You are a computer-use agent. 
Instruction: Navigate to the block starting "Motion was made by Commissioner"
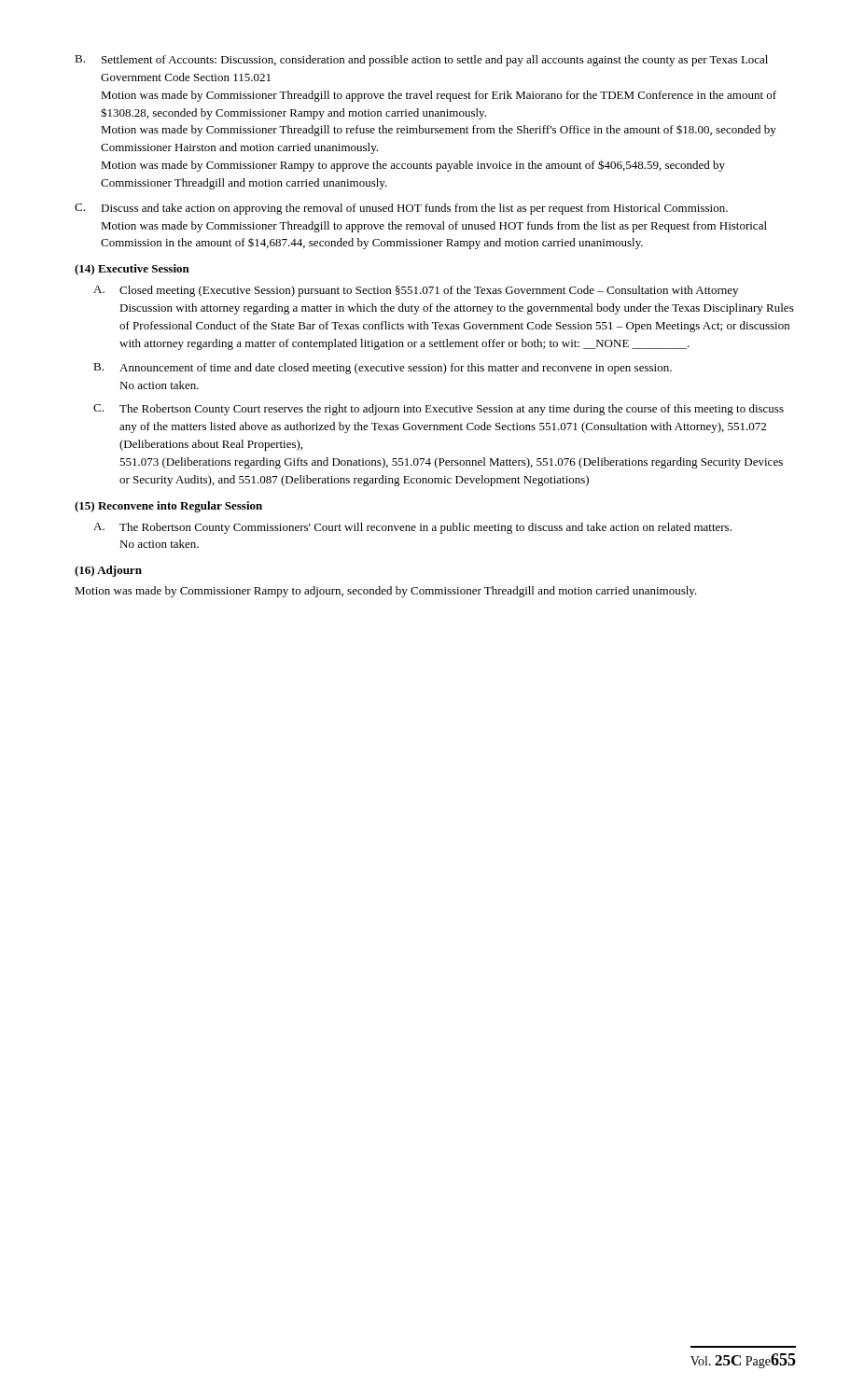[386, 591]
